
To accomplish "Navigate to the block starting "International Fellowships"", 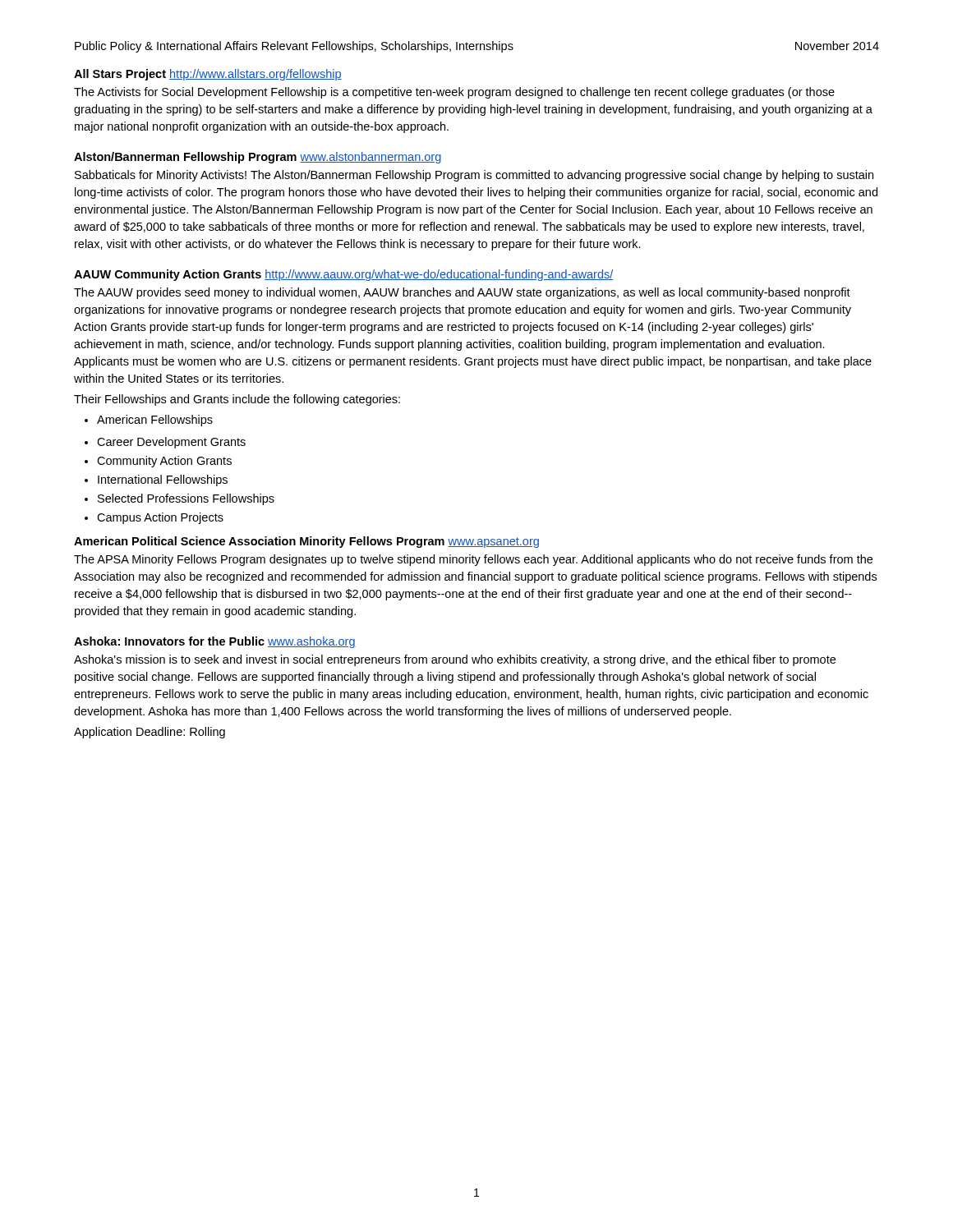I will point(156,480).
